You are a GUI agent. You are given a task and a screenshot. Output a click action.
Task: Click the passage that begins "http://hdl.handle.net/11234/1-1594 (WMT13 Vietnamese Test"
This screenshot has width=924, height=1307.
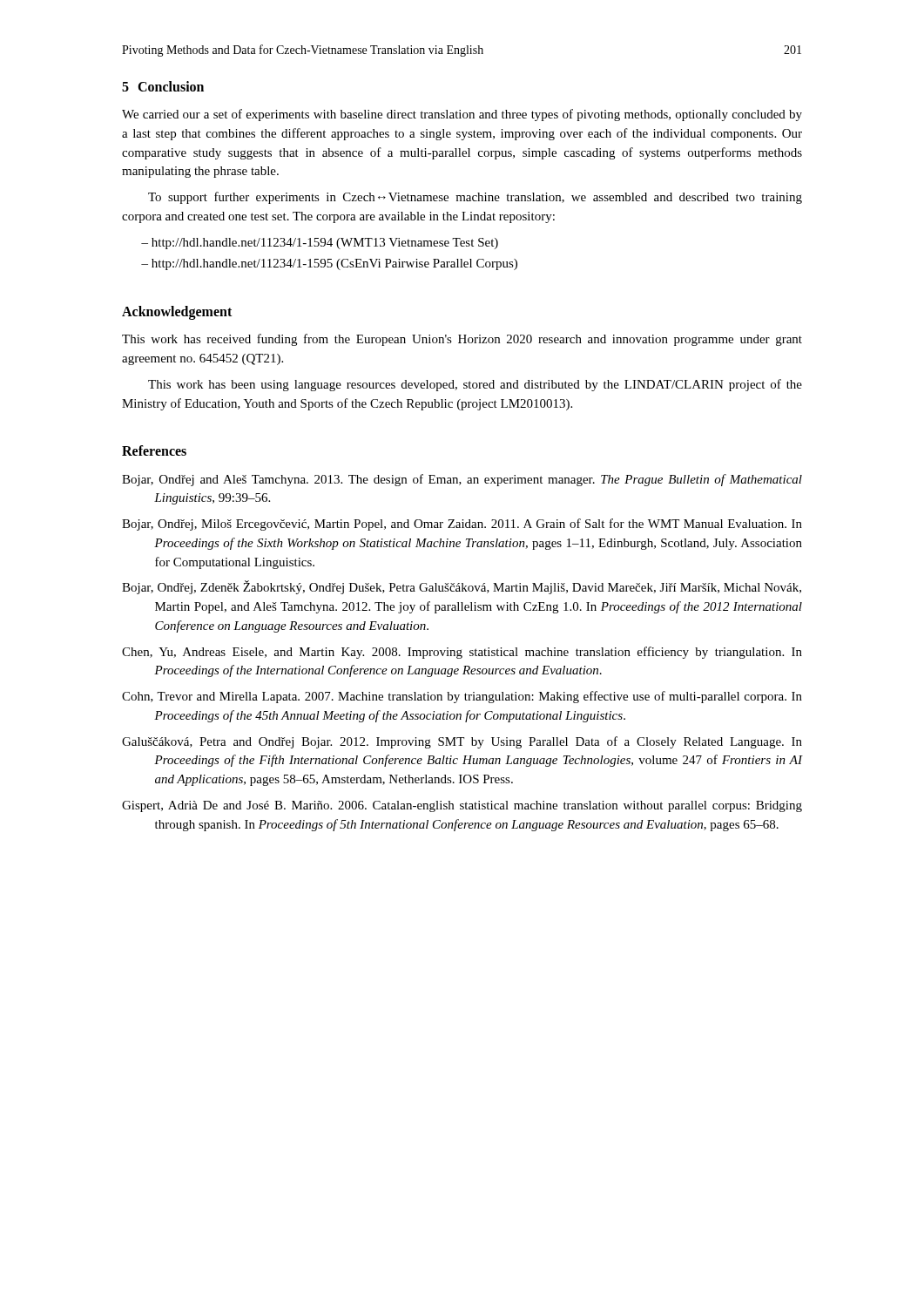325,242
